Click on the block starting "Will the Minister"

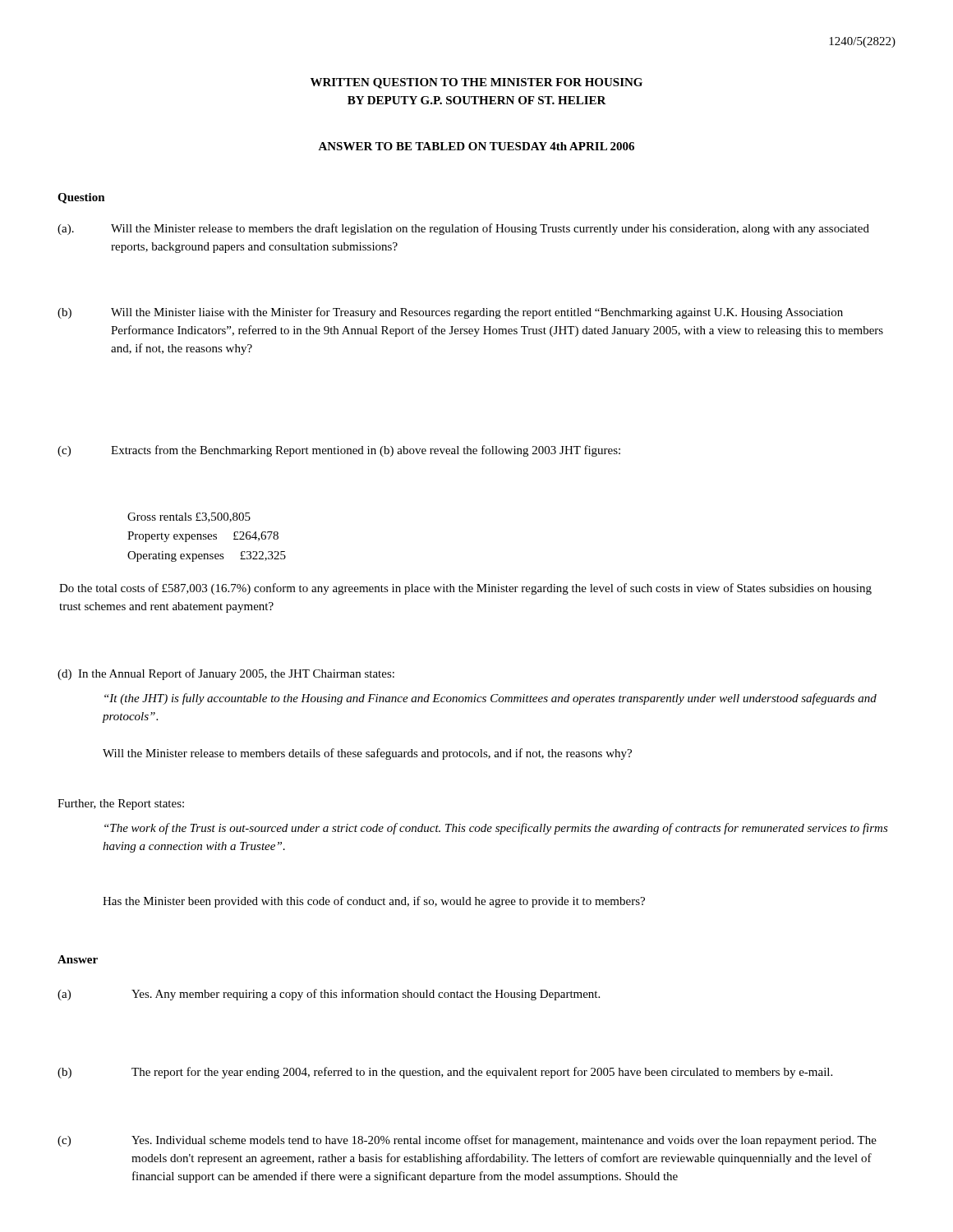[476, 754]
